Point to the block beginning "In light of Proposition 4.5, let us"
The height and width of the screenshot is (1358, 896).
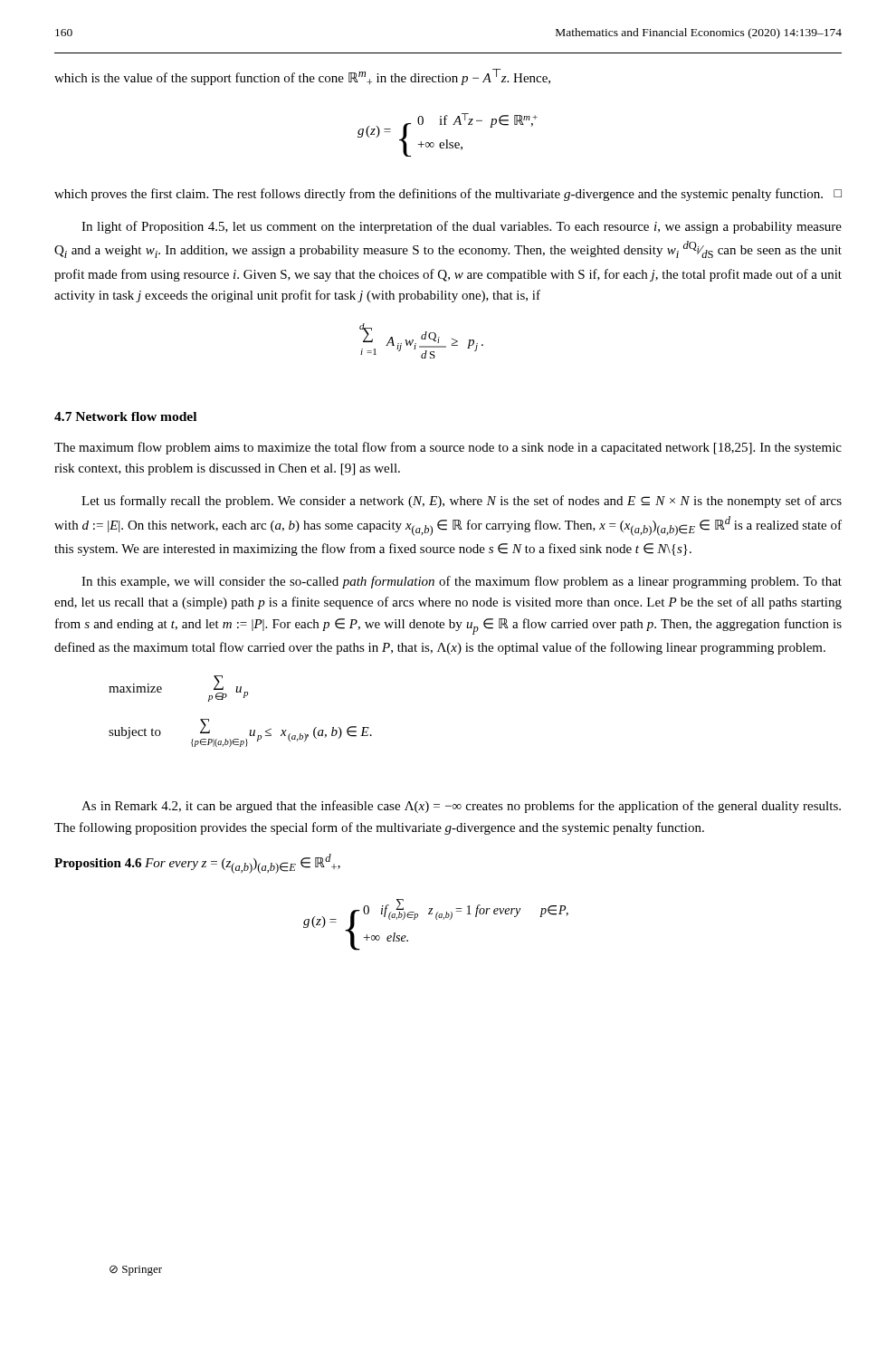click(x=448, y=261)
